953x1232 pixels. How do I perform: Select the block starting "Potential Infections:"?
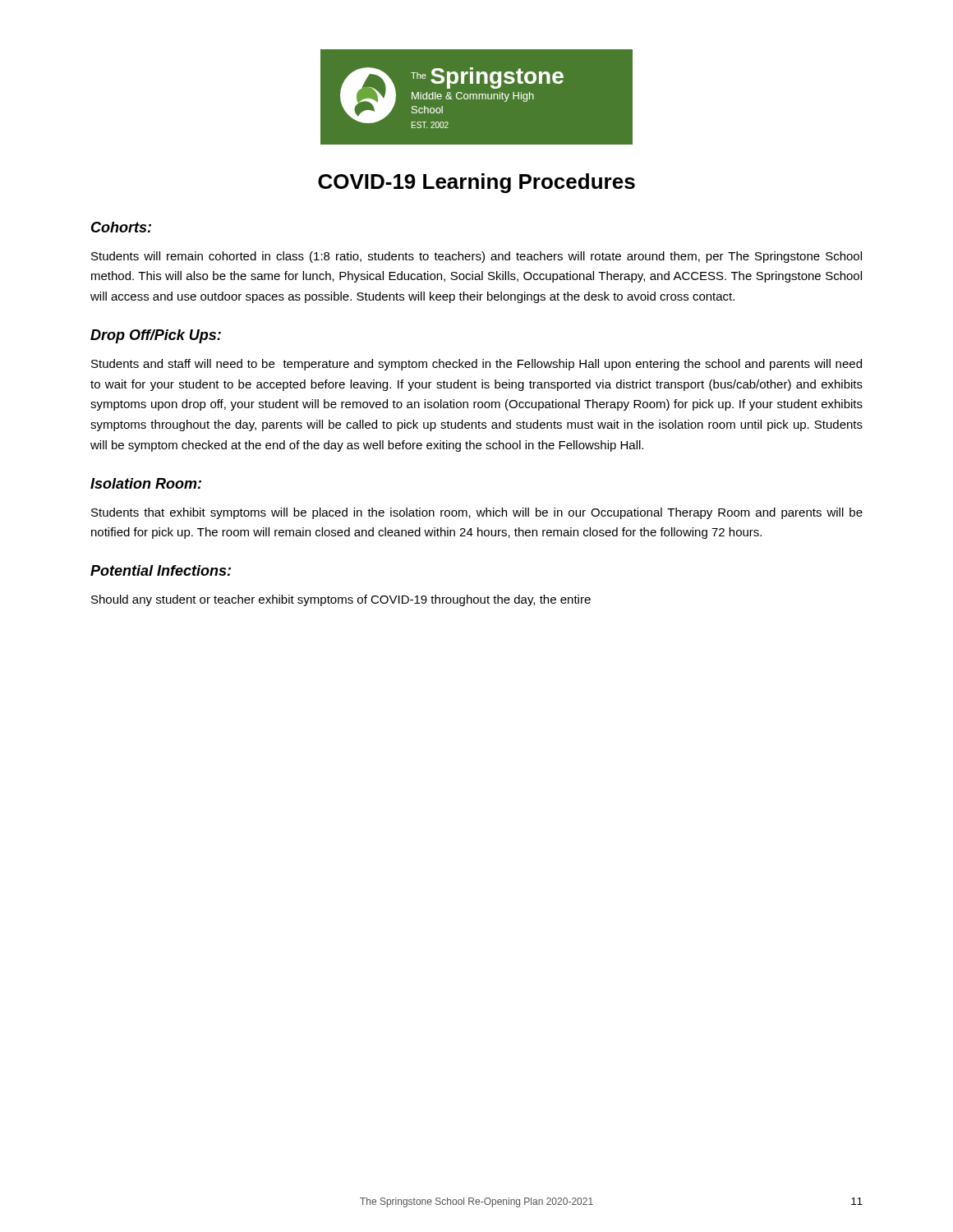[161, 571]
